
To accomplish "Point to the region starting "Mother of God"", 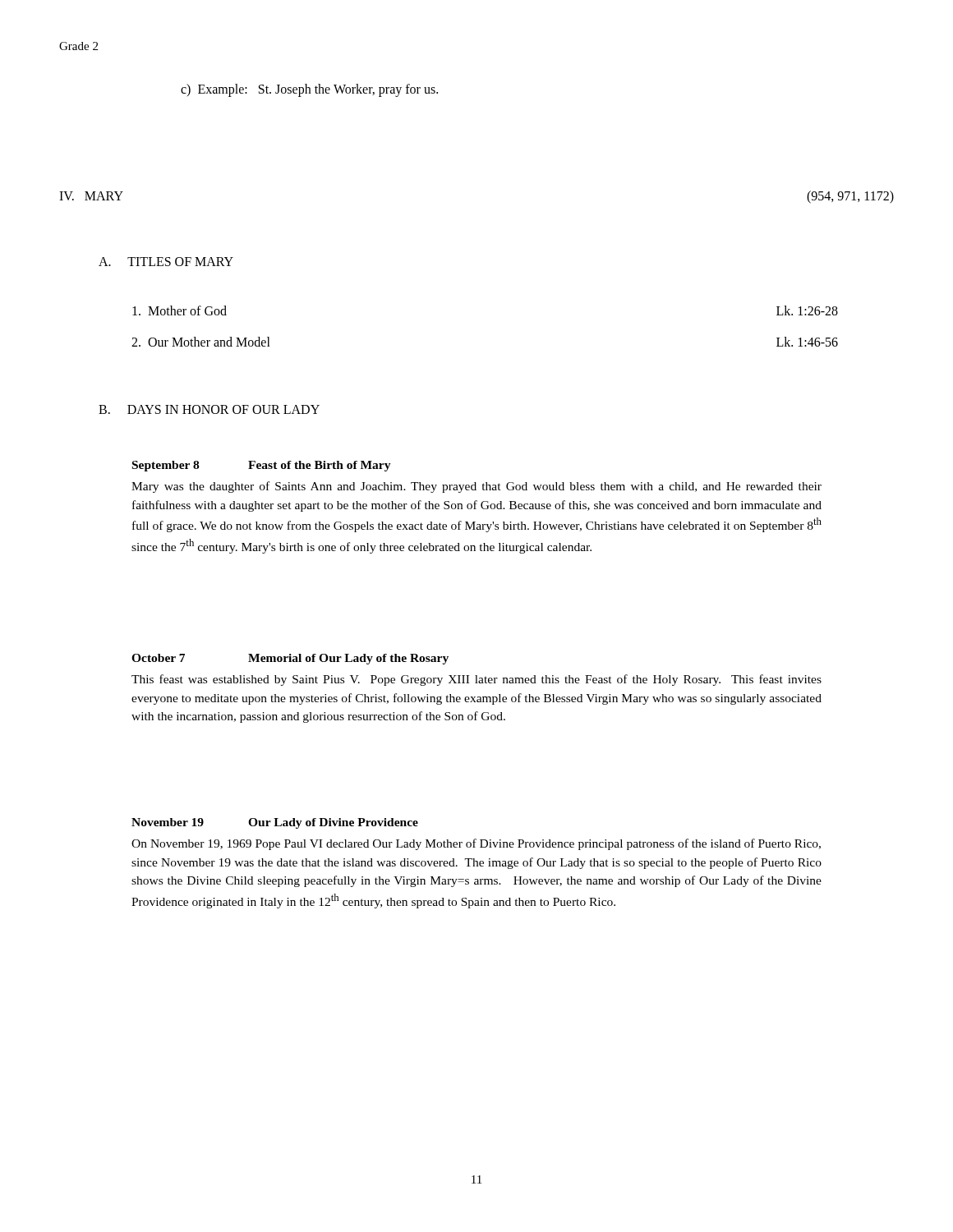I will (181, 310).
